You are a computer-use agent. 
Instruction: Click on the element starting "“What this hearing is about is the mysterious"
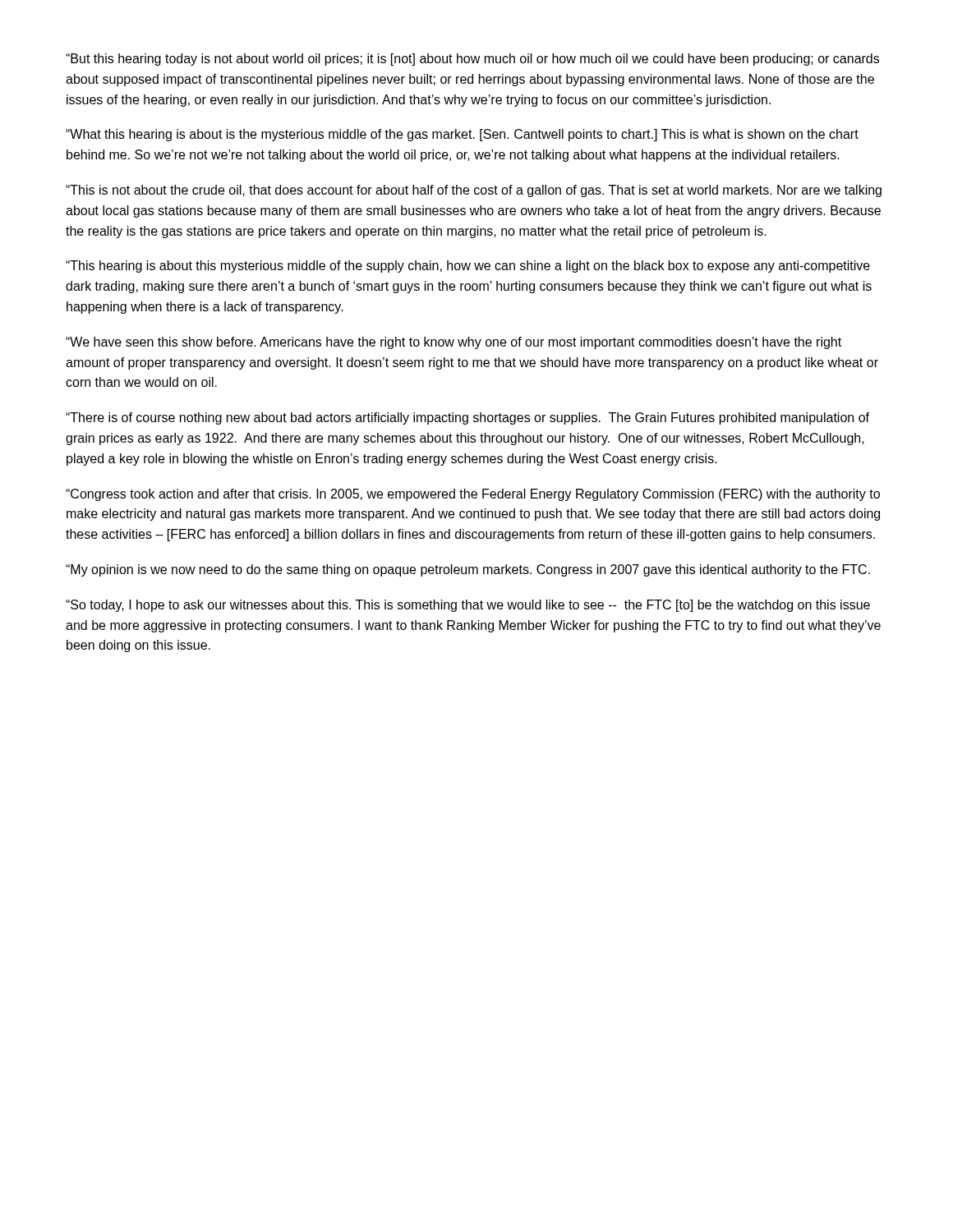(x=462, y=145)
